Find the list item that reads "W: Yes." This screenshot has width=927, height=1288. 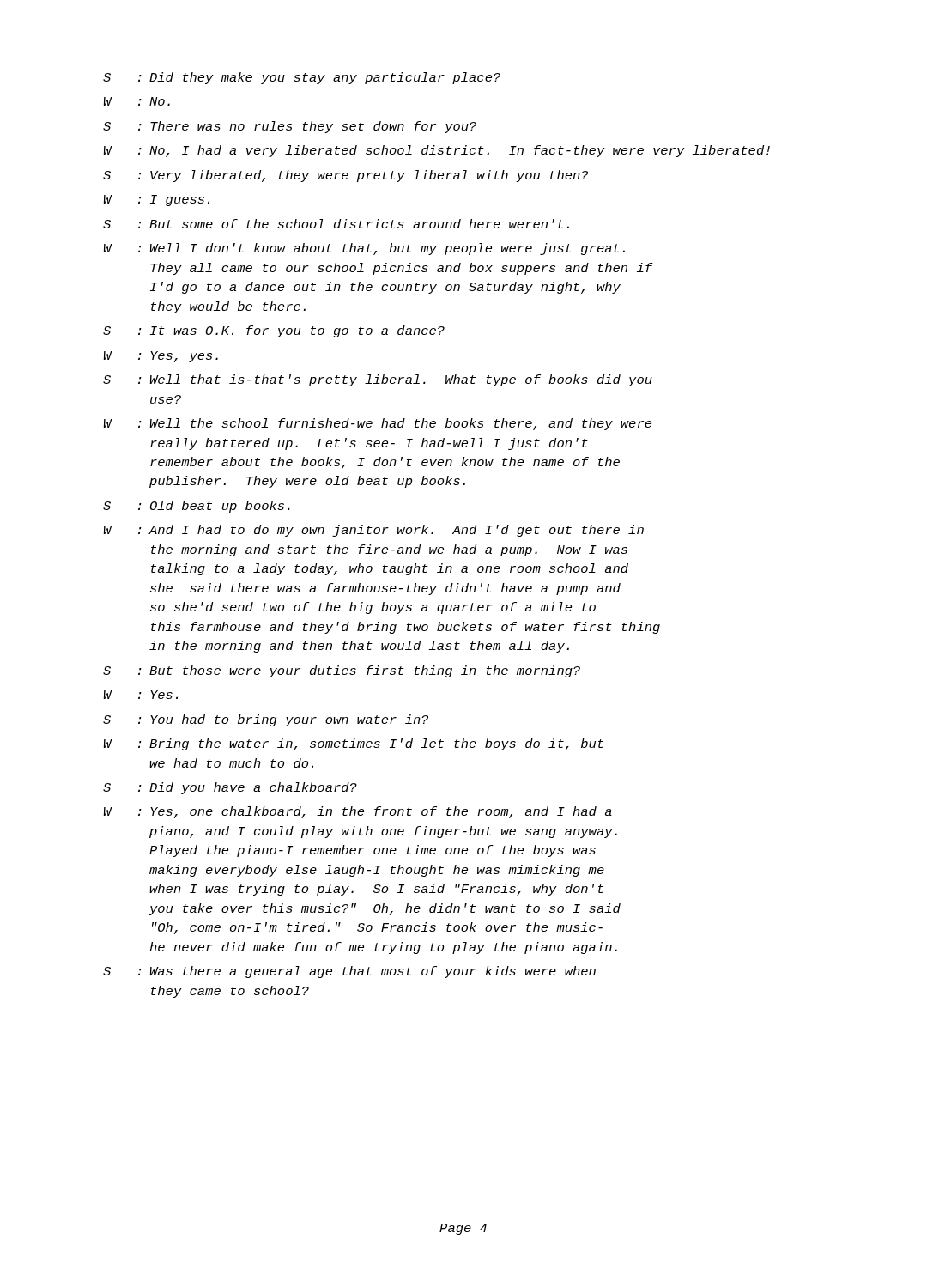tap(141, 695)
